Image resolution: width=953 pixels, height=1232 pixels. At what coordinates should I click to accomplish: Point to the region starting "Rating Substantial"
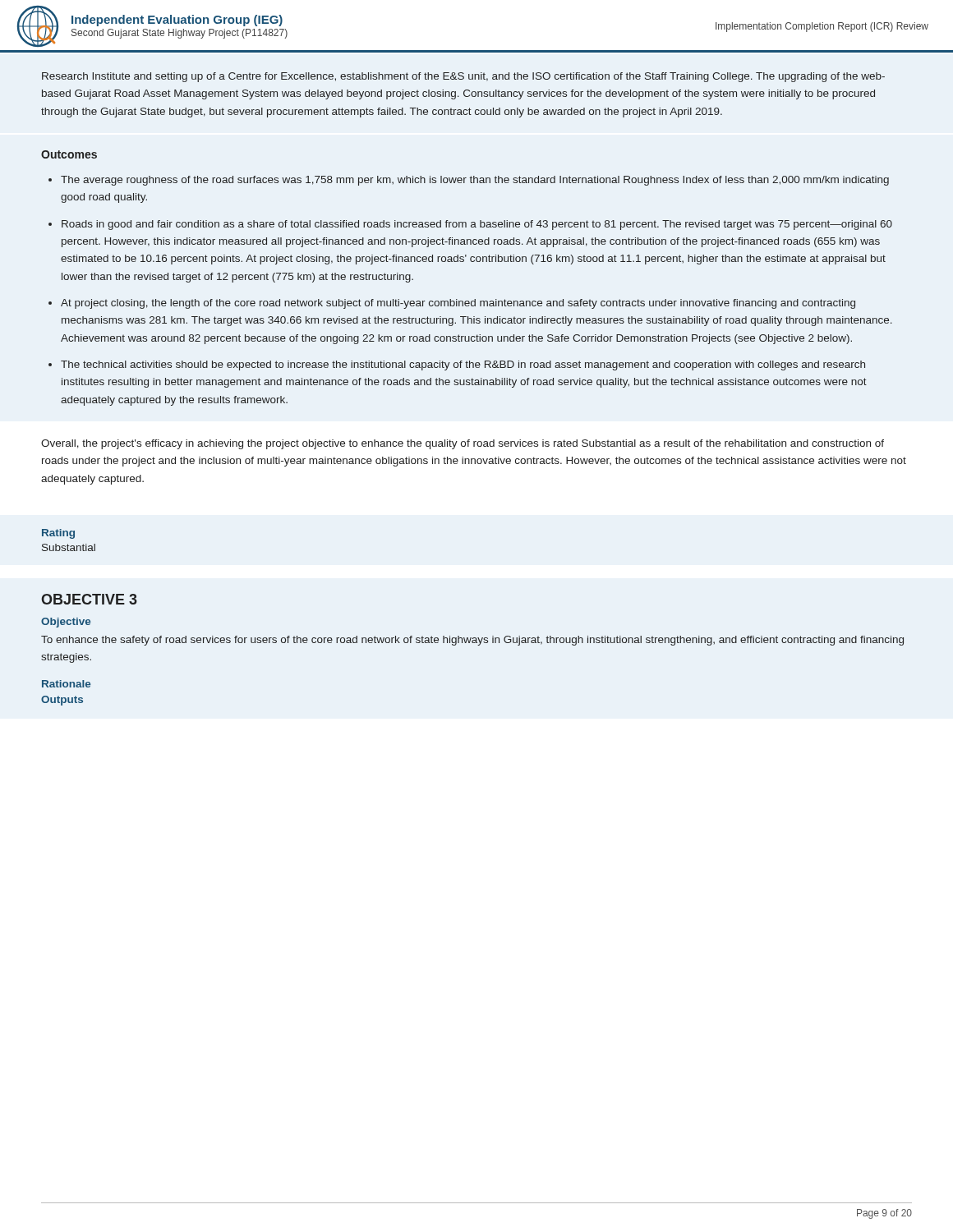tap(58, 534)
